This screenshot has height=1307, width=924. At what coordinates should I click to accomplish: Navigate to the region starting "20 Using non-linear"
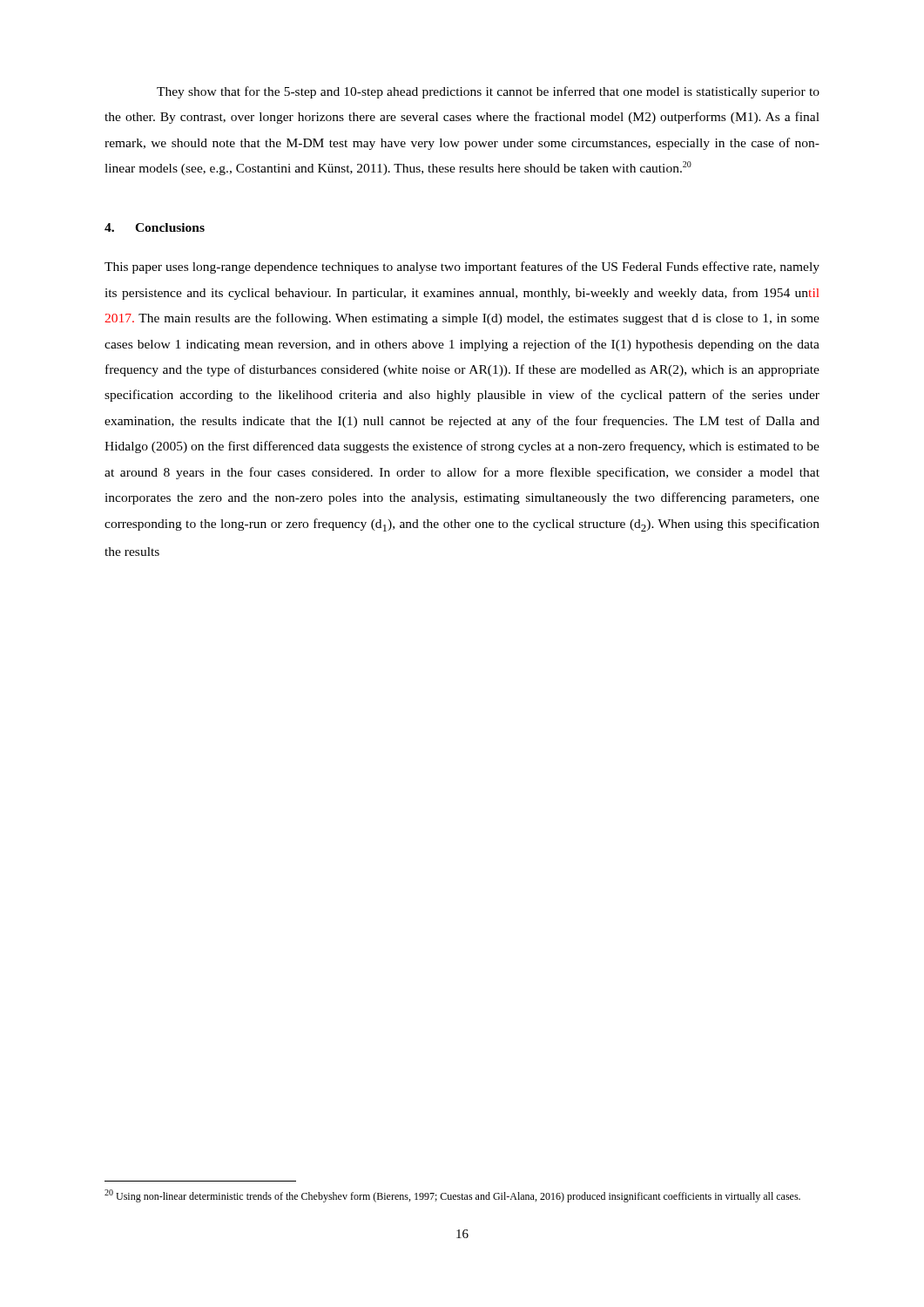pyautogui.click(x=453, y=1195)
